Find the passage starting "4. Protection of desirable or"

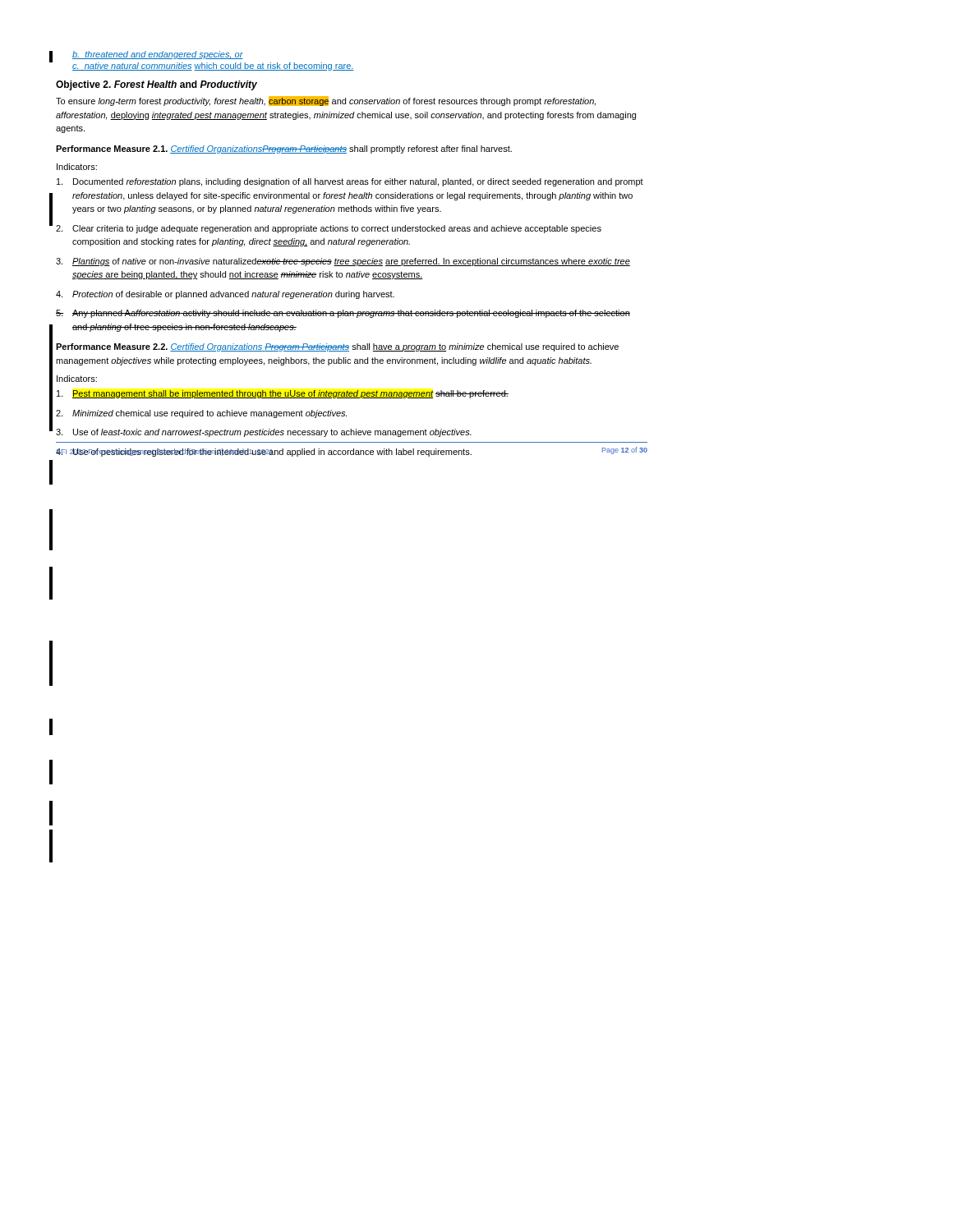coord(225,294)
